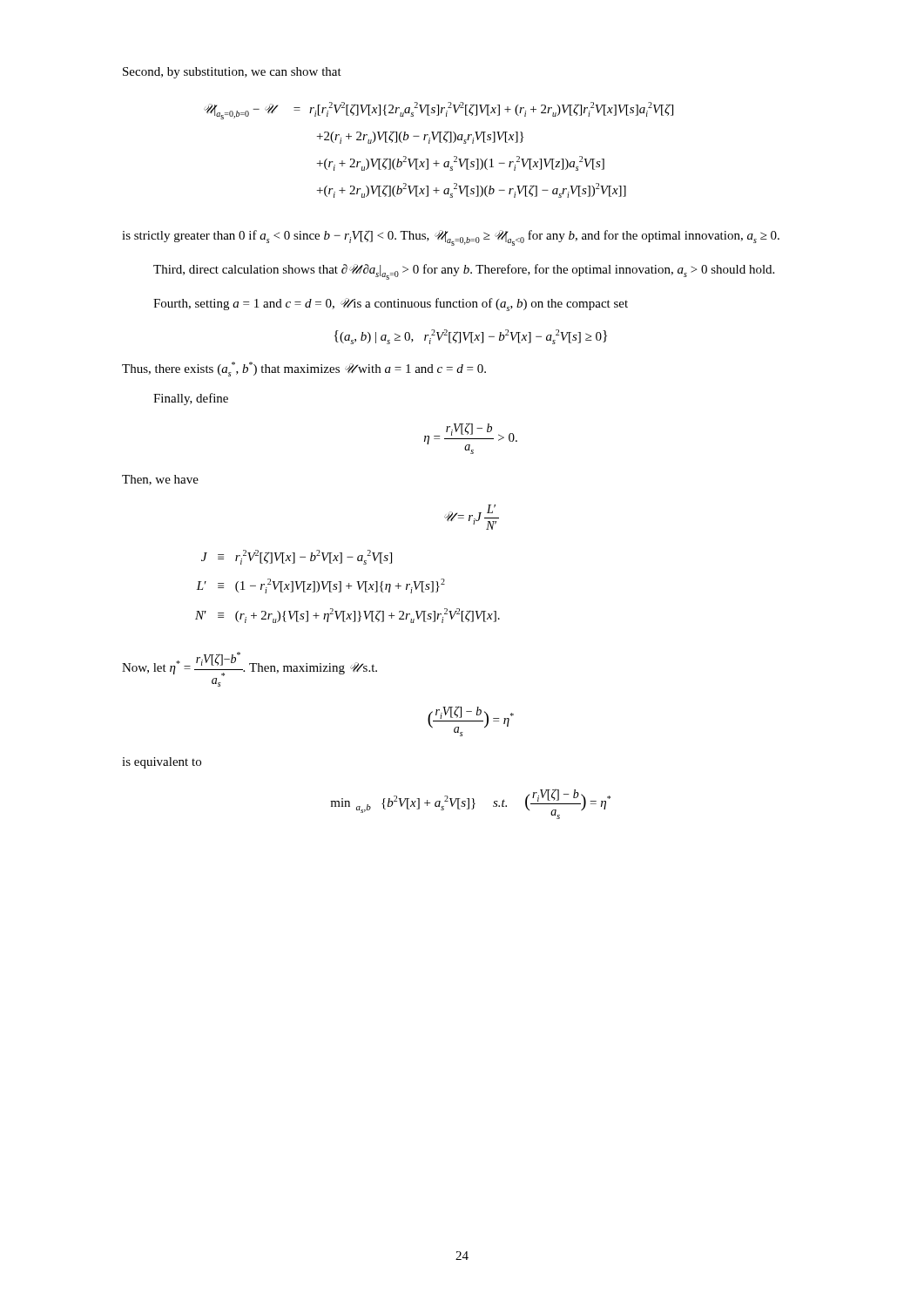
Task: Find the formula on this page that starts "{(as, b) | as ≥ 0, ri2V2[ζ]V[x] −"
Action: pos(471,337)
